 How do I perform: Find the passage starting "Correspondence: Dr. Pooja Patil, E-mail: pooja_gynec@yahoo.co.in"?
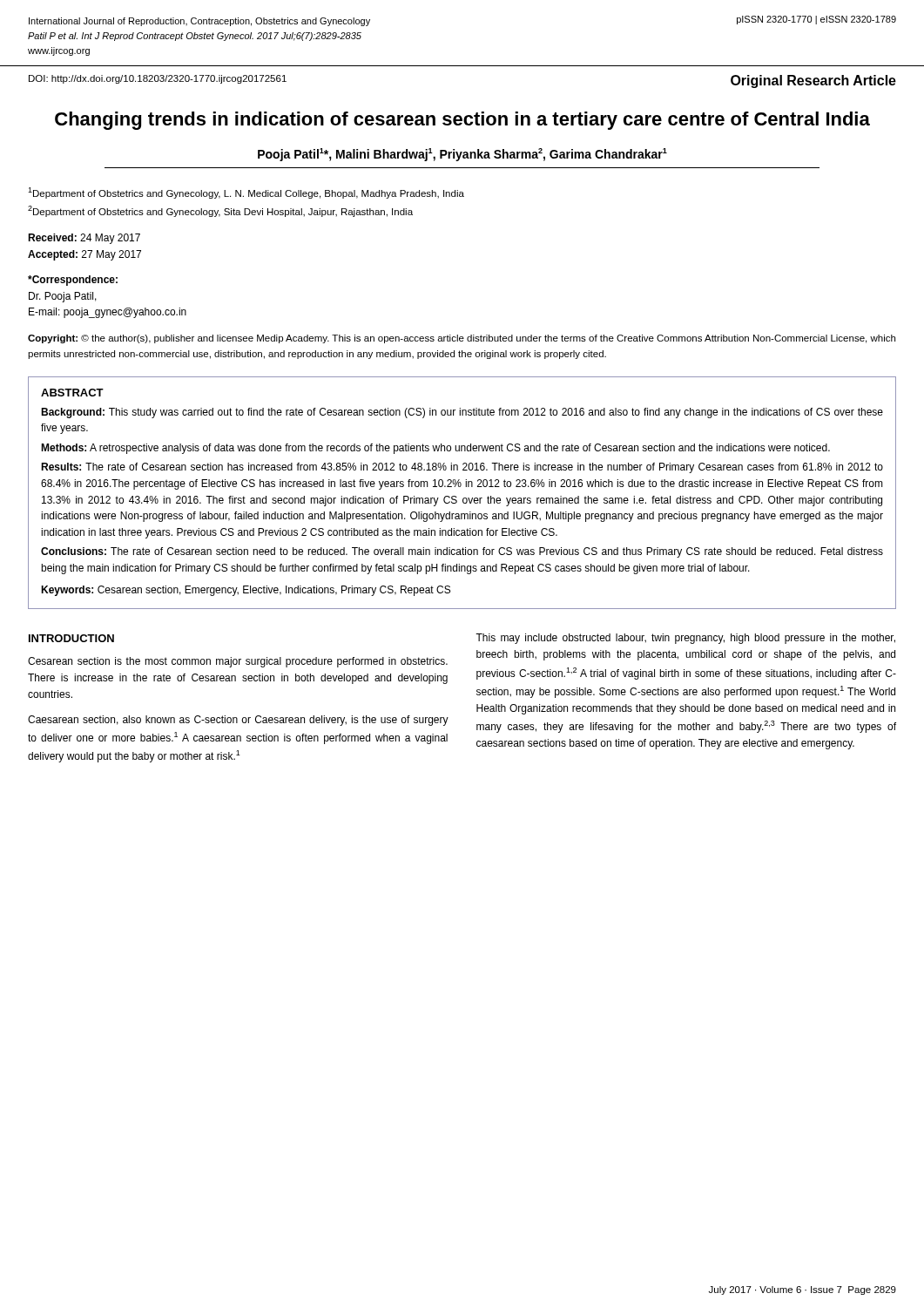tap(107, 296)
